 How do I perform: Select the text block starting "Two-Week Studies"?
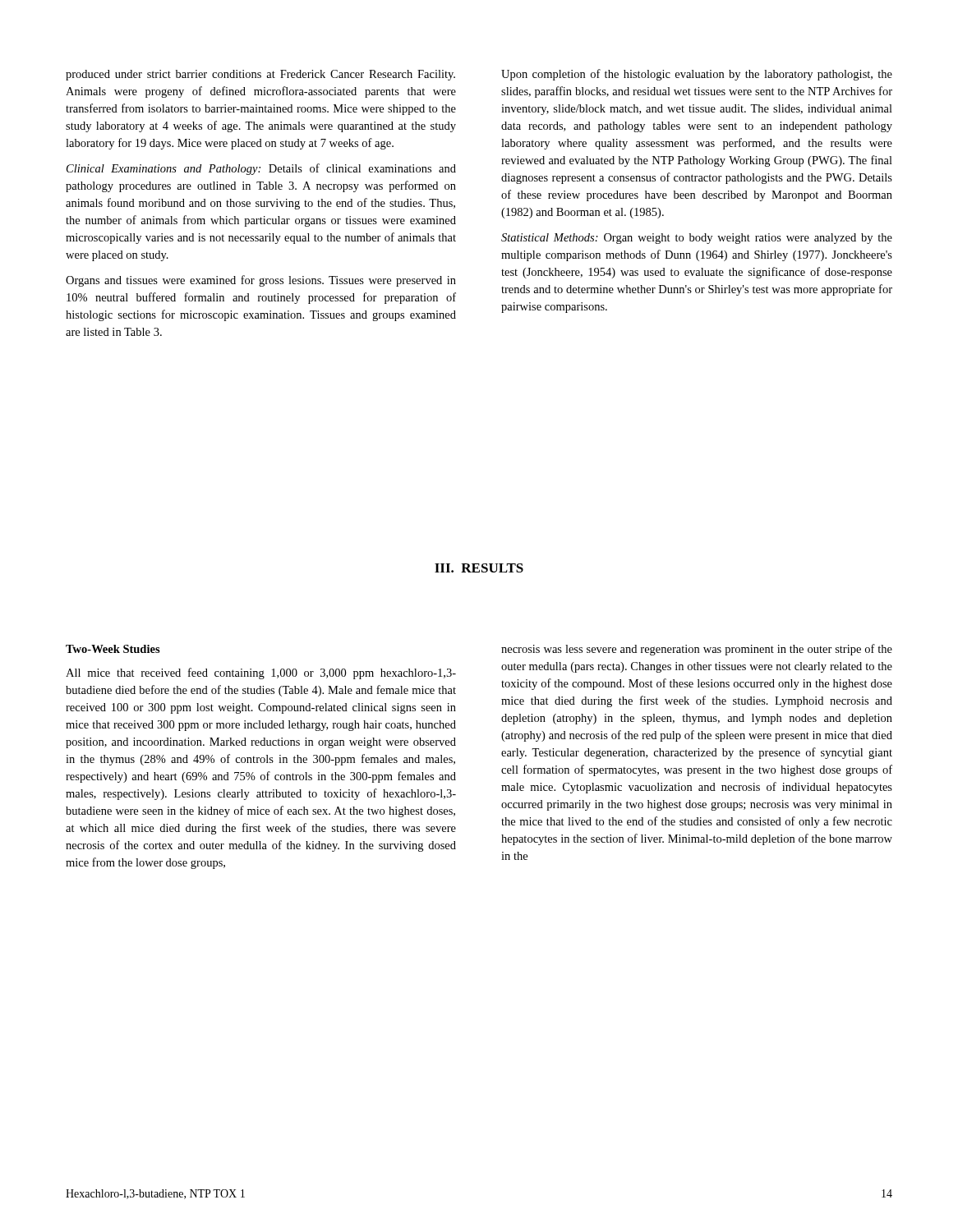click(113, 649)
